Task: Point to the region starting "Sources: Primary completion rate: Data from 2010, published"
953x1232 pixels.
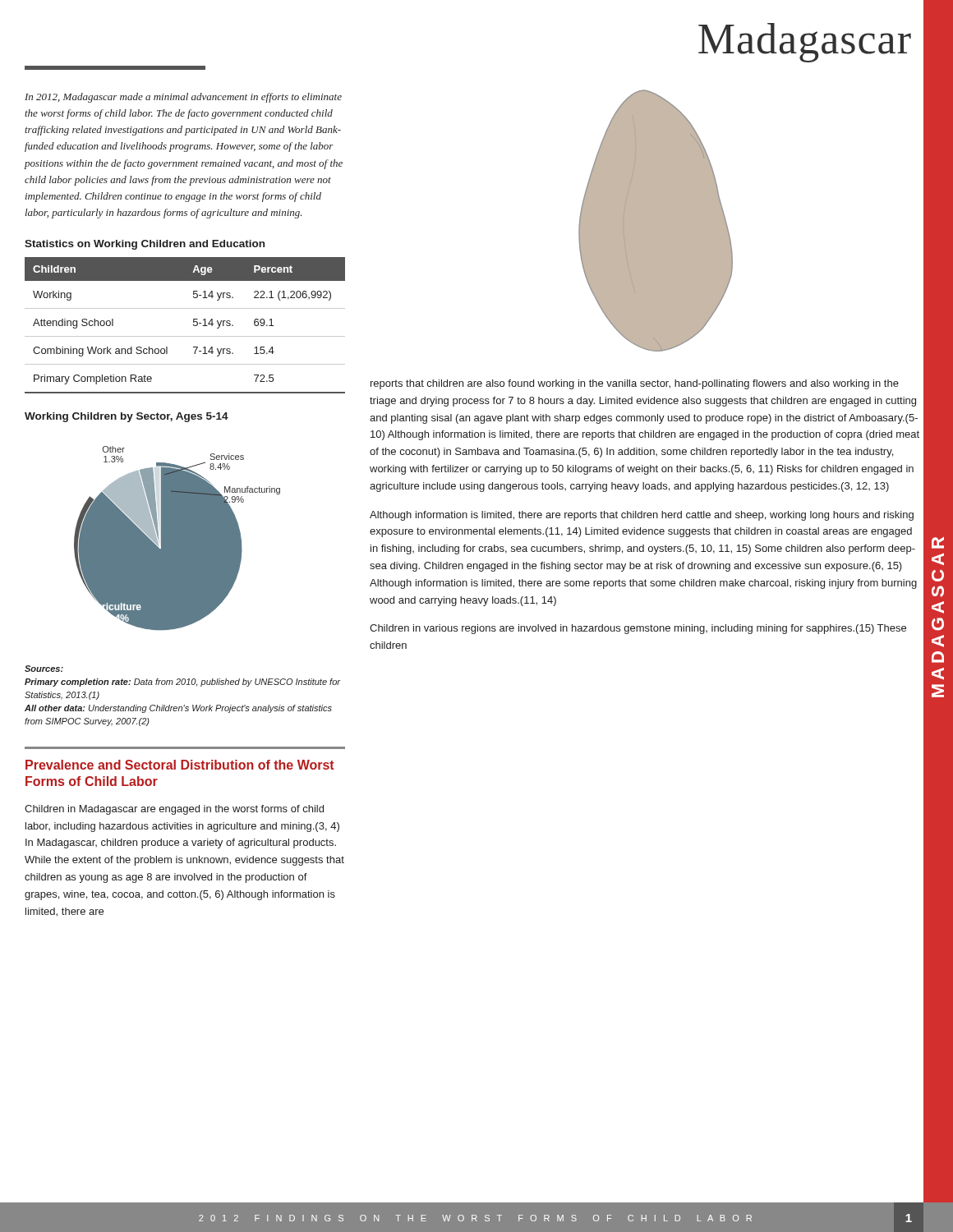Action: pyautogui.click(x=185, y=696)
